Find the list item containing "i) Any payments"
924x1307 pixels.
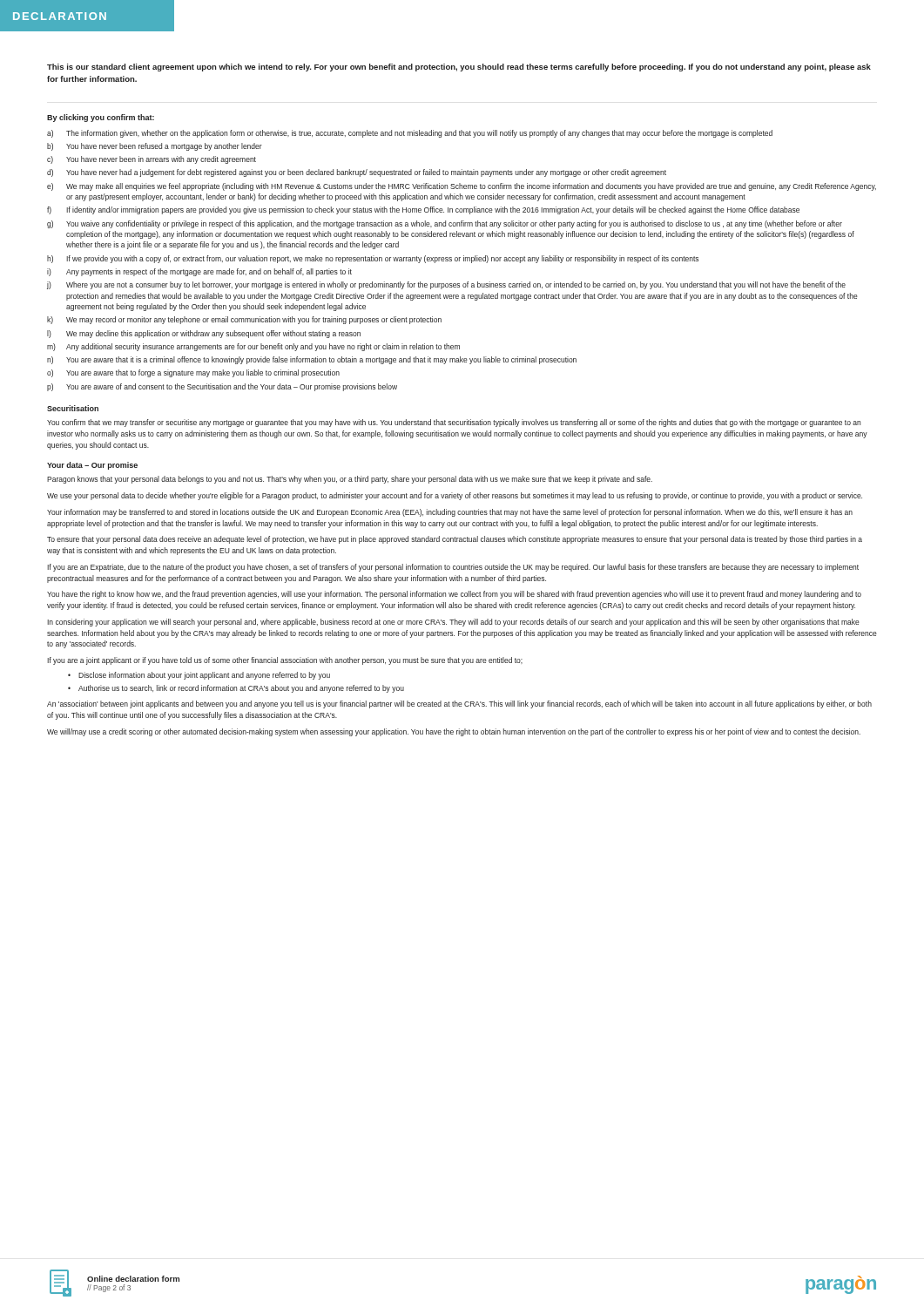click(462, 272)
